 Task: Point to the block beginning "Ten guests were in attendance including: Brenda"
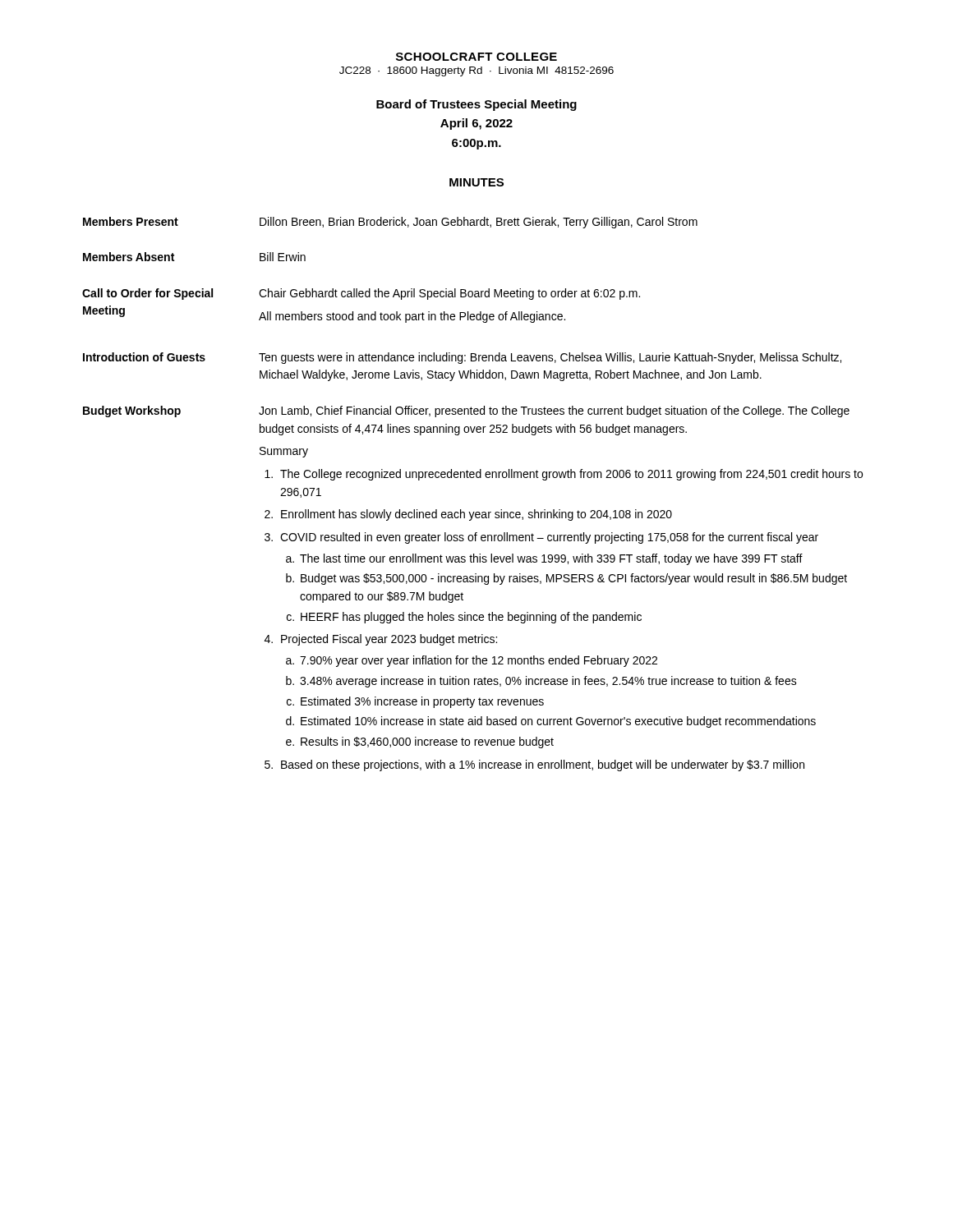click(x=551, y=366)
